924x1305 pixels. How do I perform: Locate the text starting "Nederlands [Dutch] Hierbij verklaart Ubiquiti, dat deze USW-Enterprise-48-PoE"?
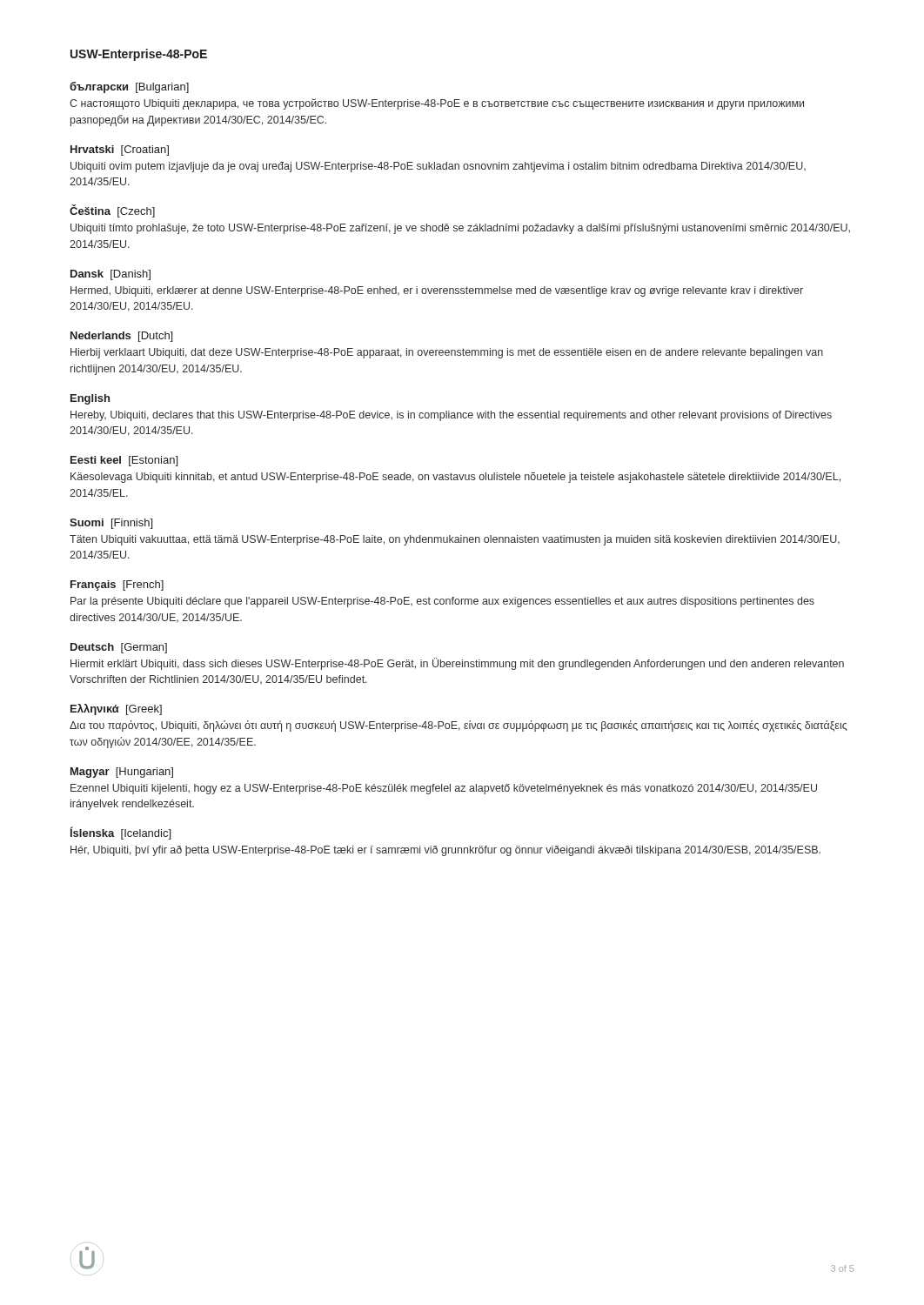pos(462,353)
